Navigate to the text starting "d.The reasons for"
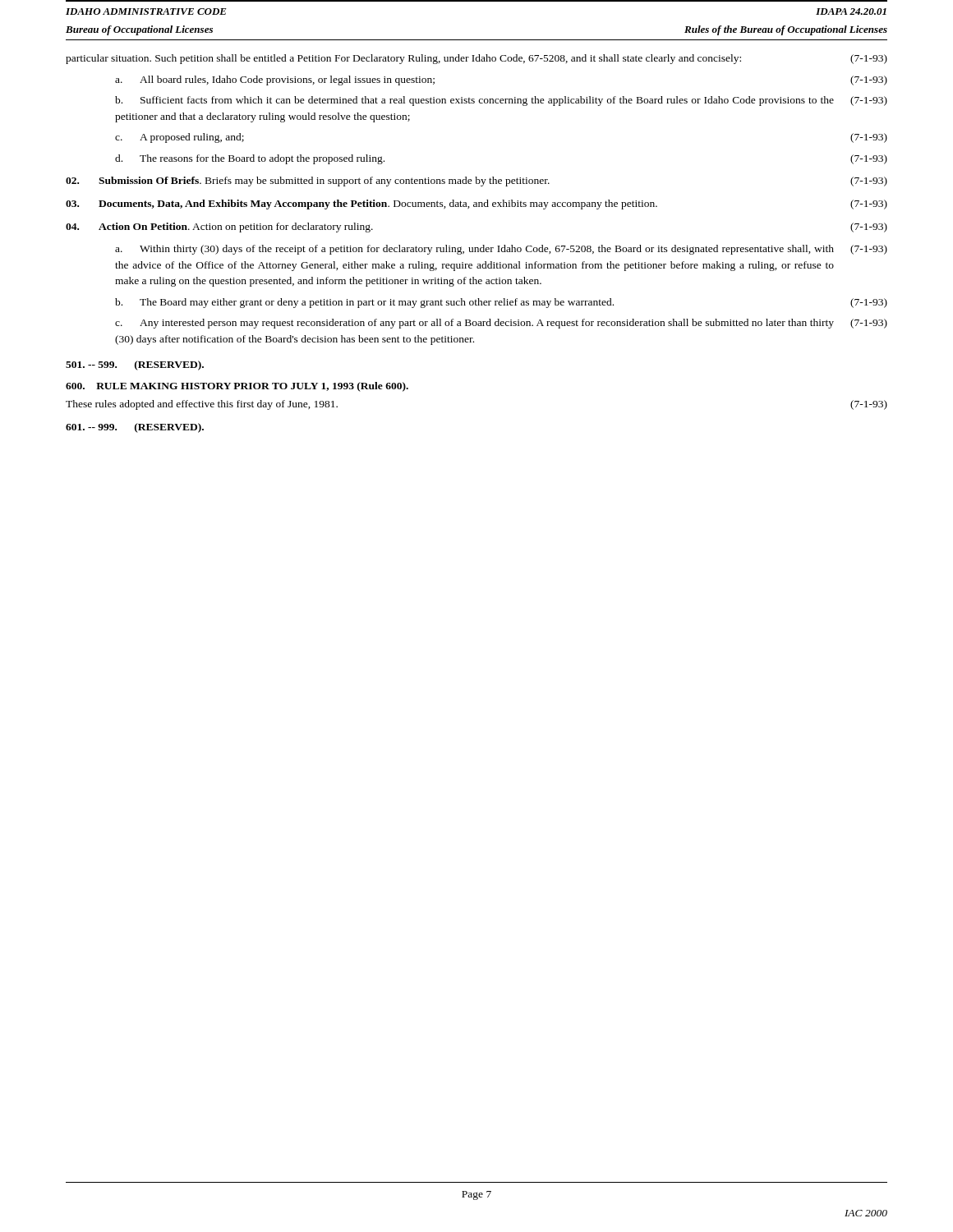This screenshot has height=1232, width=953. [x=265, y=159]
